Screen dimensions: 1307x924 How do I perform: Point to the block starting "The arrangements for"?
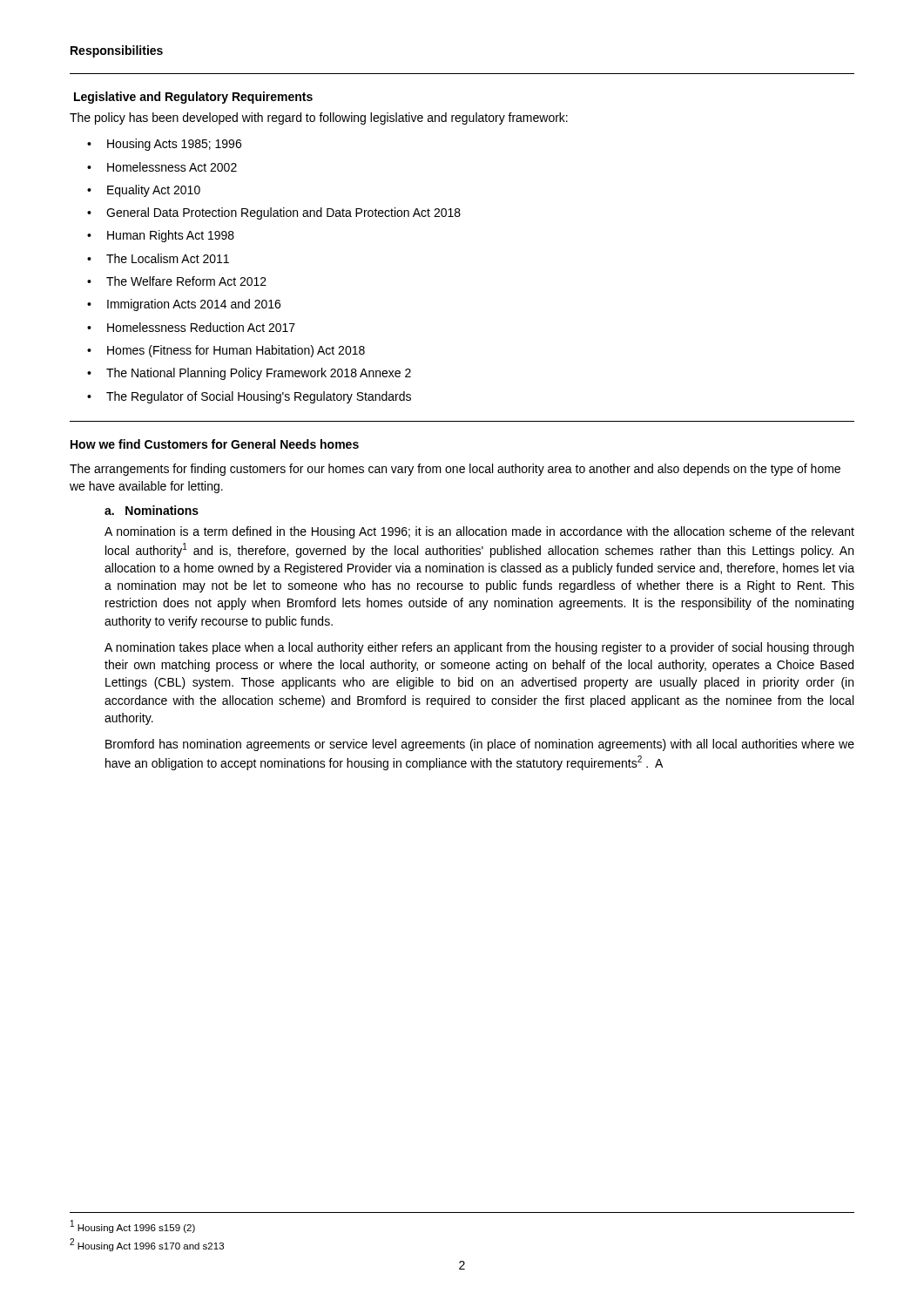click(455, 477)
